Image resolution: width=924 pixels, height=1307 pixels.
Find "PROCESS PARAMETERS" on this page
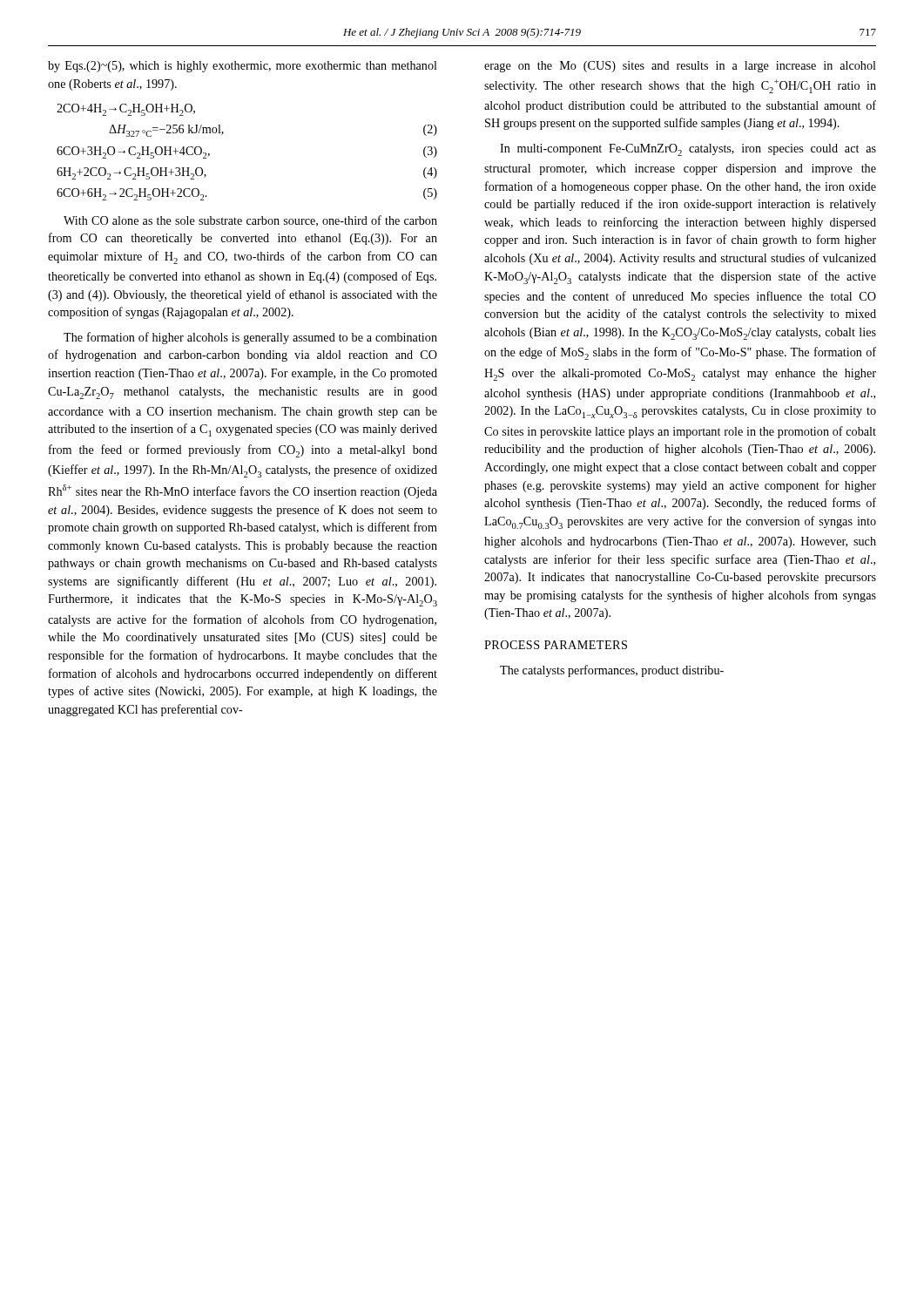pos(556,645)
